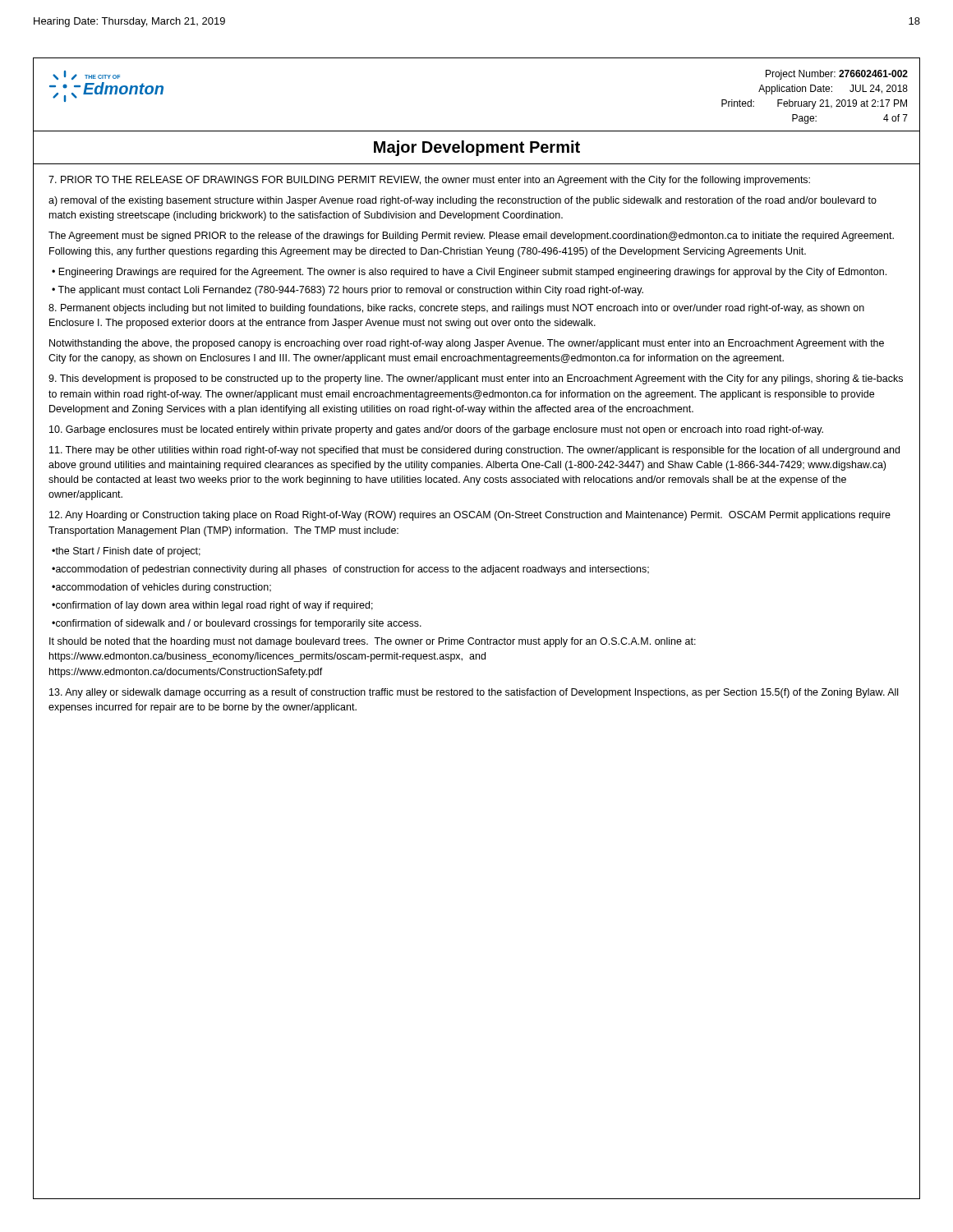Find the text block that reads "Permanent objects including but not limited to"

[476, 315]
